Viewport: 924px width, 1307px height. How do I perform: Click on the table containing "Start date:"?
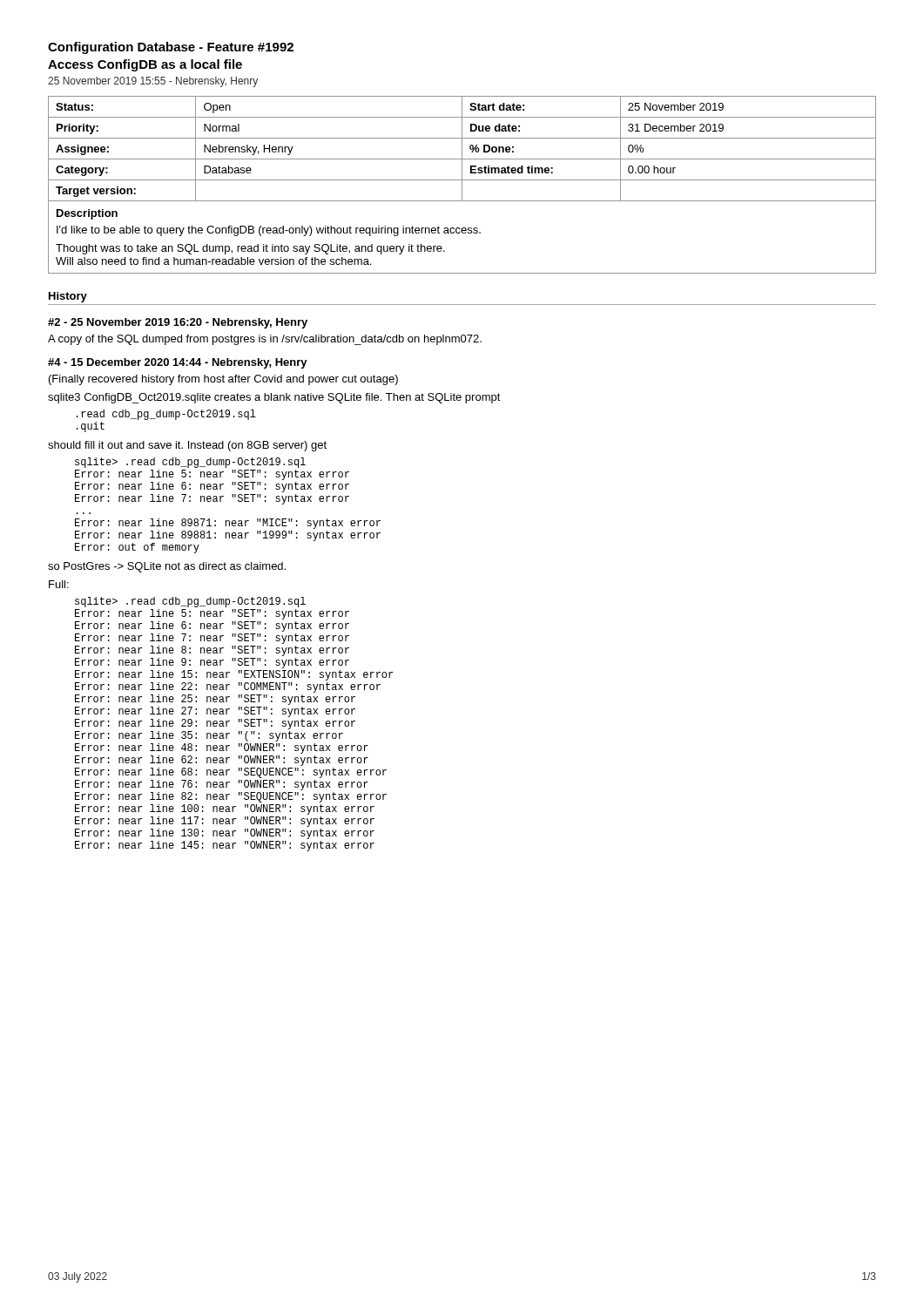tap(462, 149)
